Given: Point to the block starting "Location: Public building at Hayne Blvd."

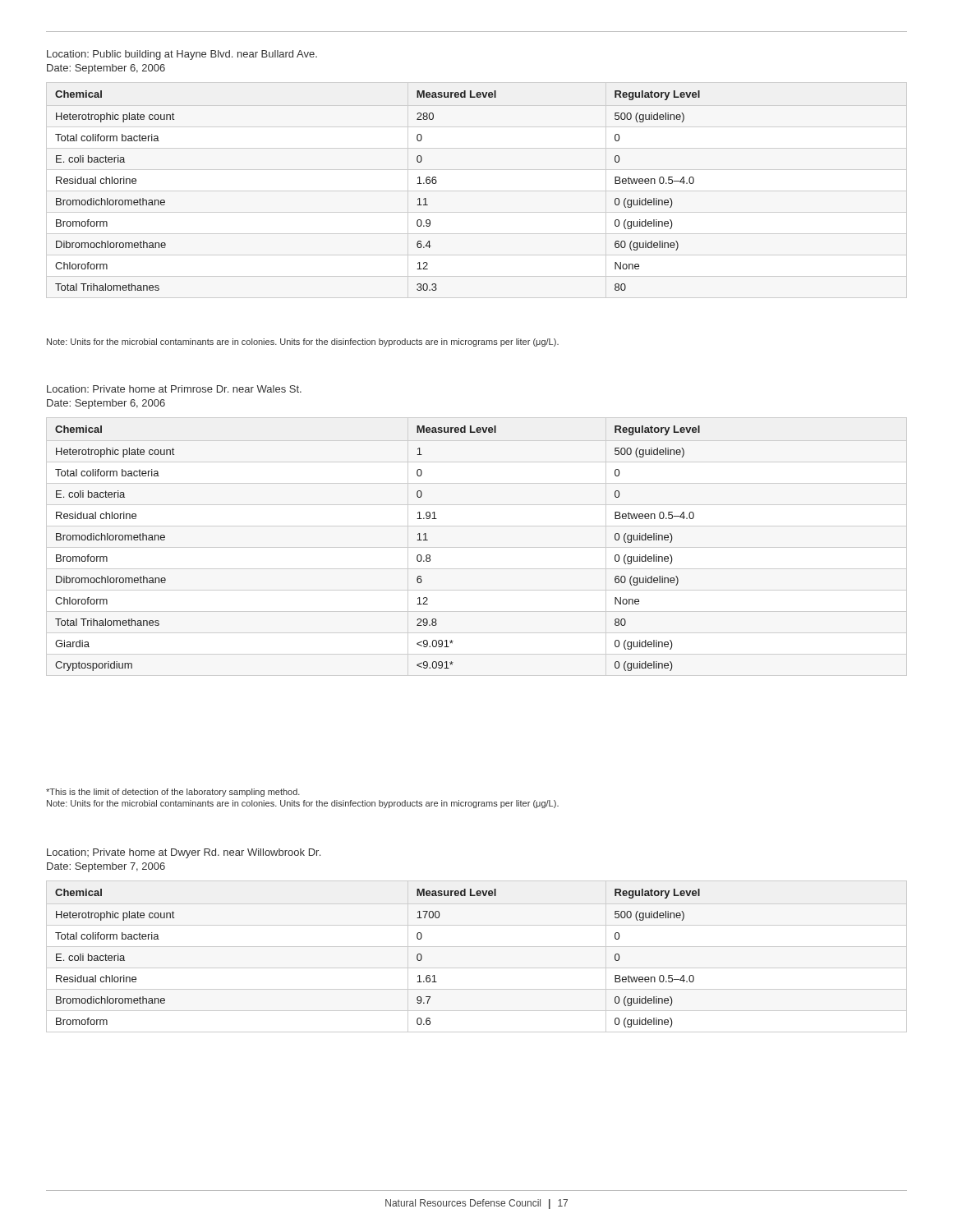Looking at the screenshot, I should (x=182, y=54).
